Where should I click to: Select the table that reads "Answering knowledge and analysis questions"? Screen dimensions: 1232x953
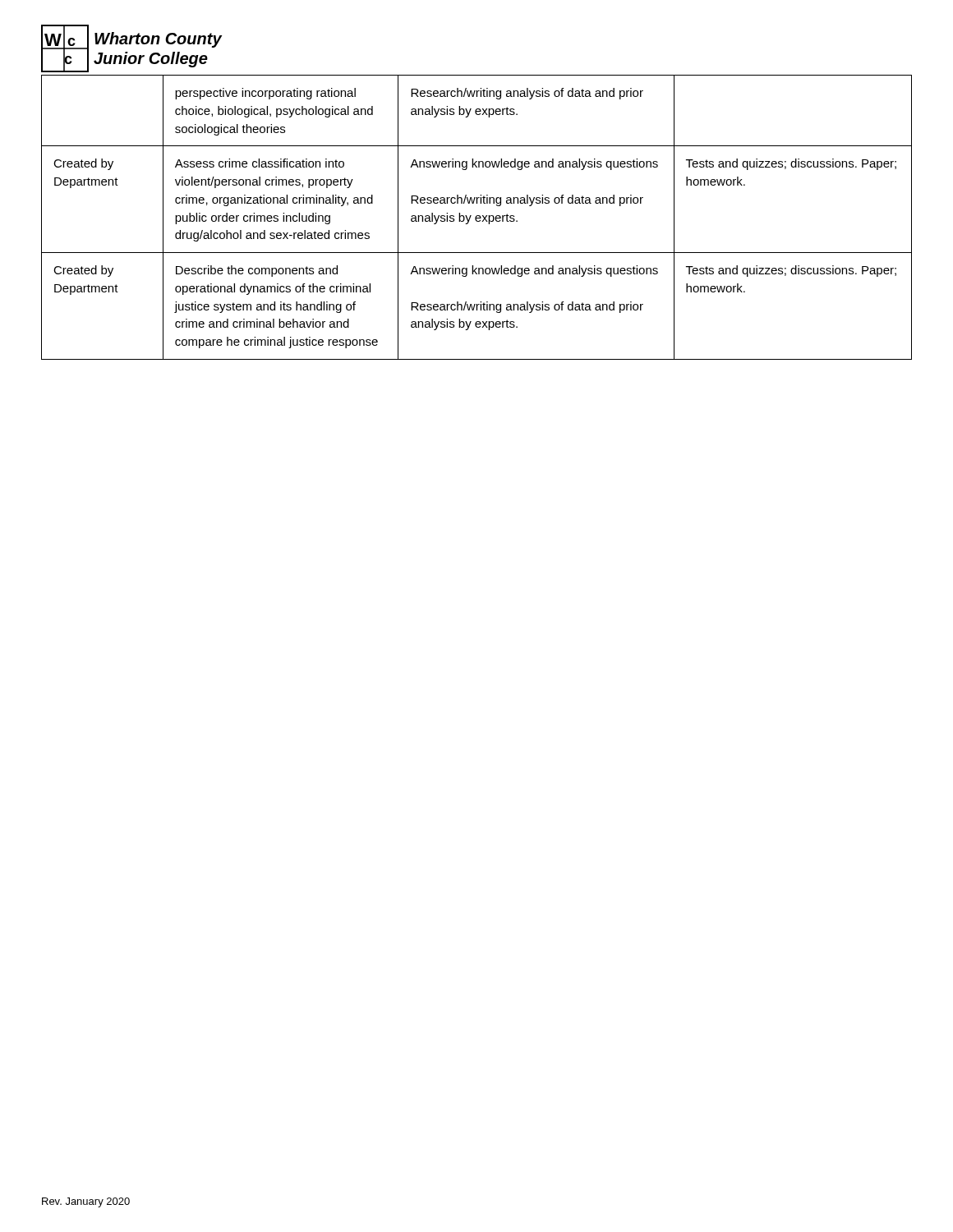coord(476,217)
